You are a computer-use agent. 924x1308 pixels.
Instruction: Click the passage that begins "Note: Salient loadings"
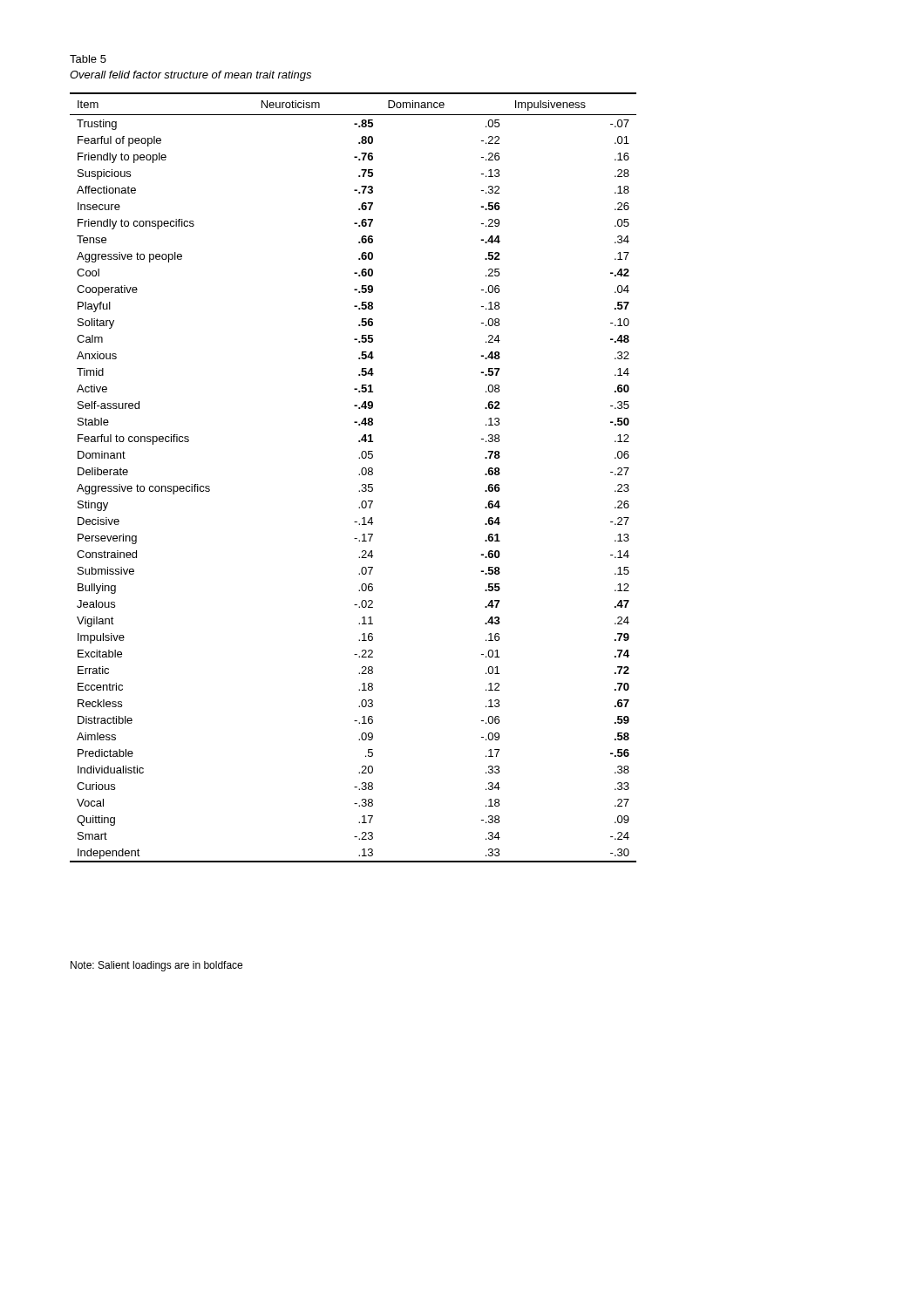(156, 965)
